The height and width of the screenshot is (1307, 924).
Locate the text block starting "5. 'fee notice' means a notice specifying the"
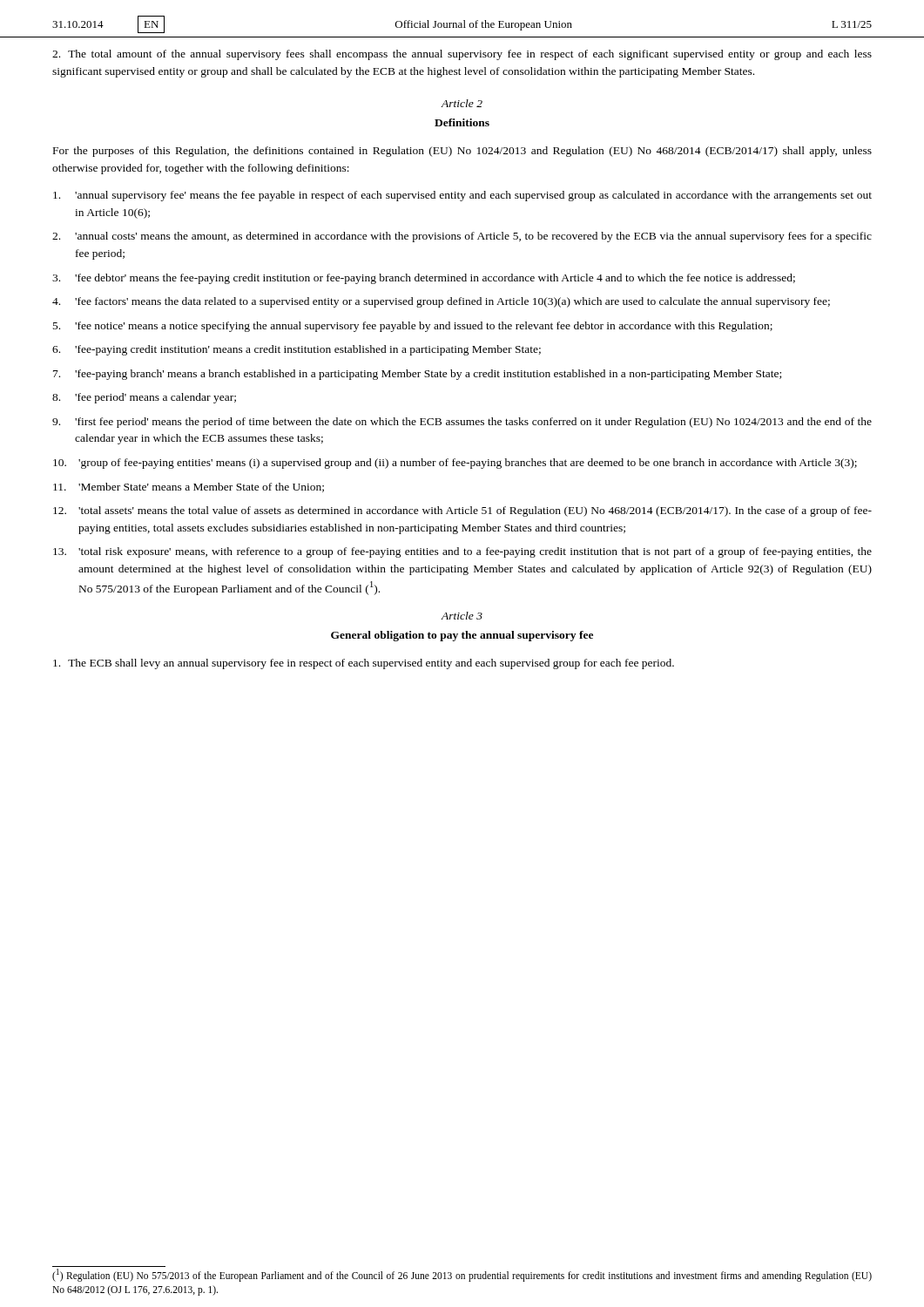click(x=462, y=325)
